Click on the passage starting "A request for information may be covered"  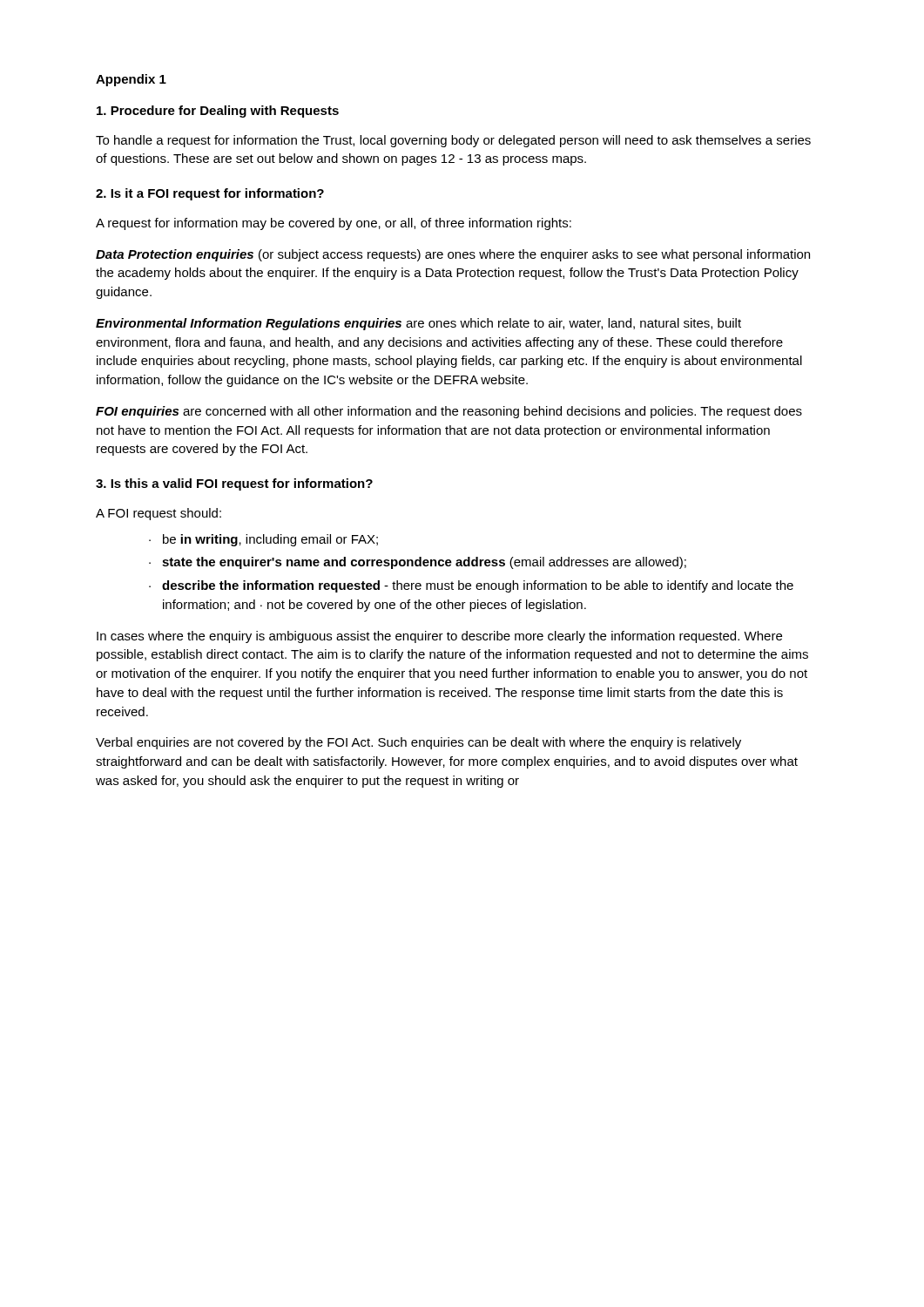[x=334, y=222]
